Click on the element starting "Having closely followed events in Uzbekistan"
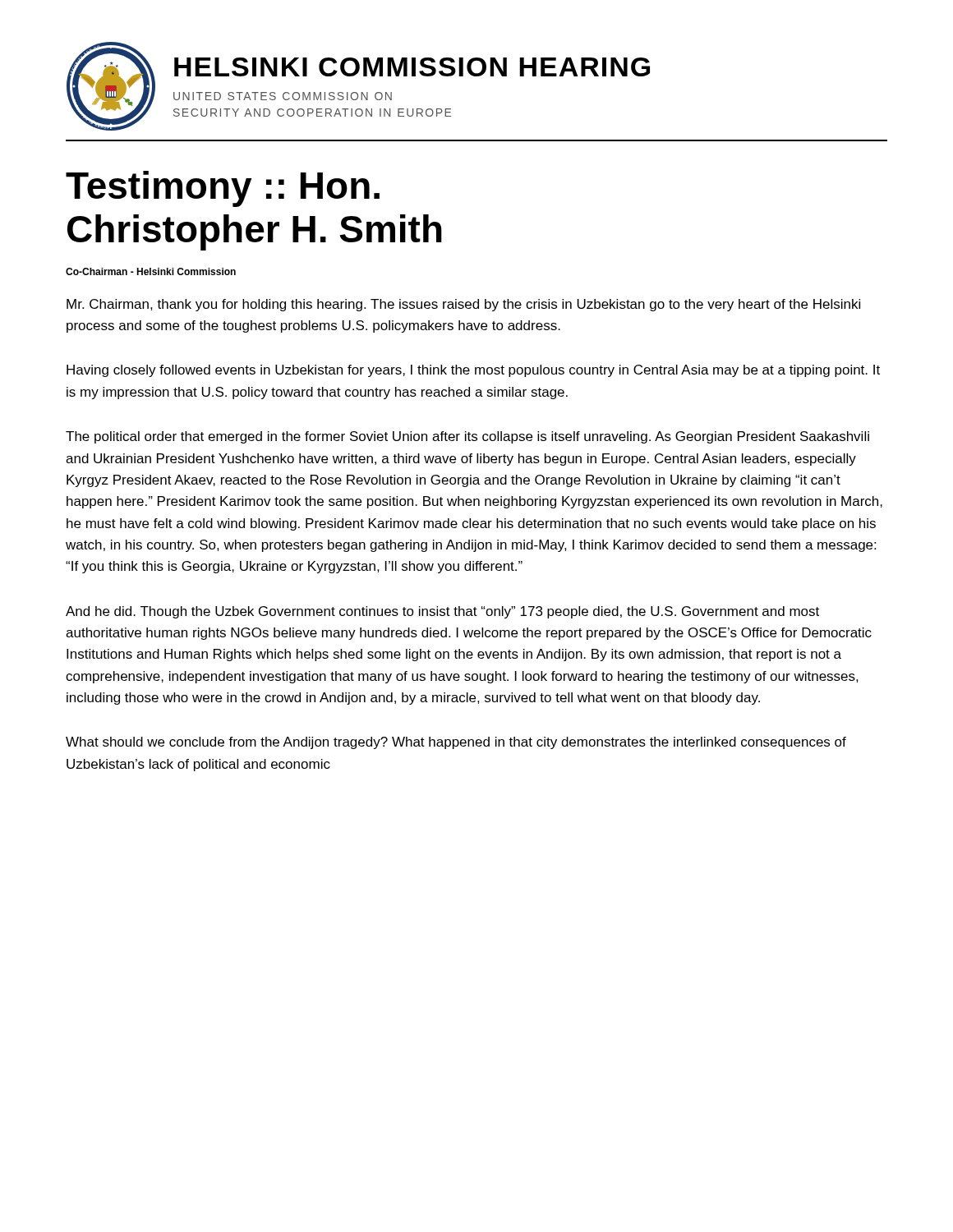The width and height of the screenshot is (953, 1232). (x=473, y=381)
